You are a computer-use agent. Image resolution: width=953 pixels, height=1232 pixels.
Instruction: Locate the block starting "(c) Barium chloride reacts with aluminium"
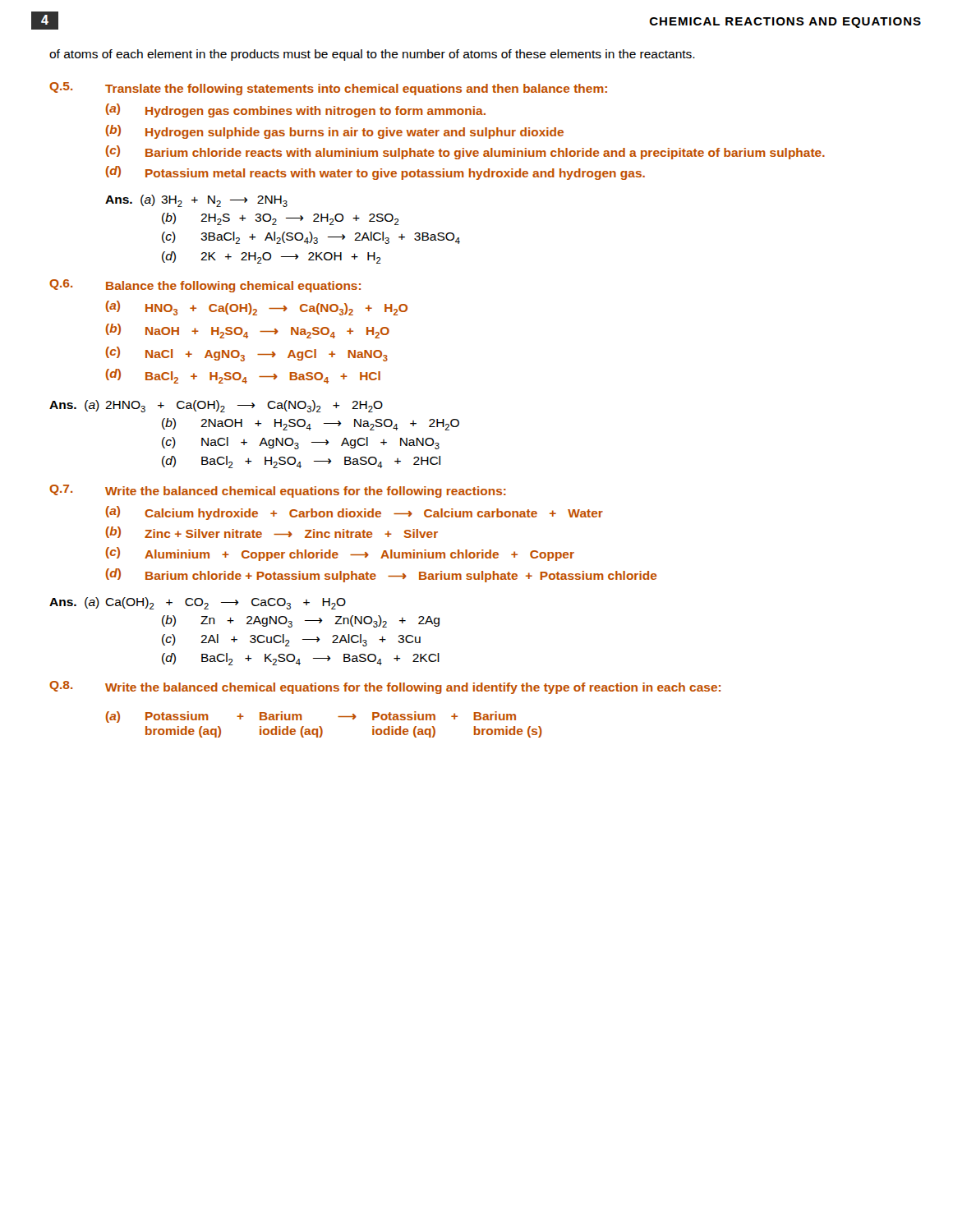[504, 152]
